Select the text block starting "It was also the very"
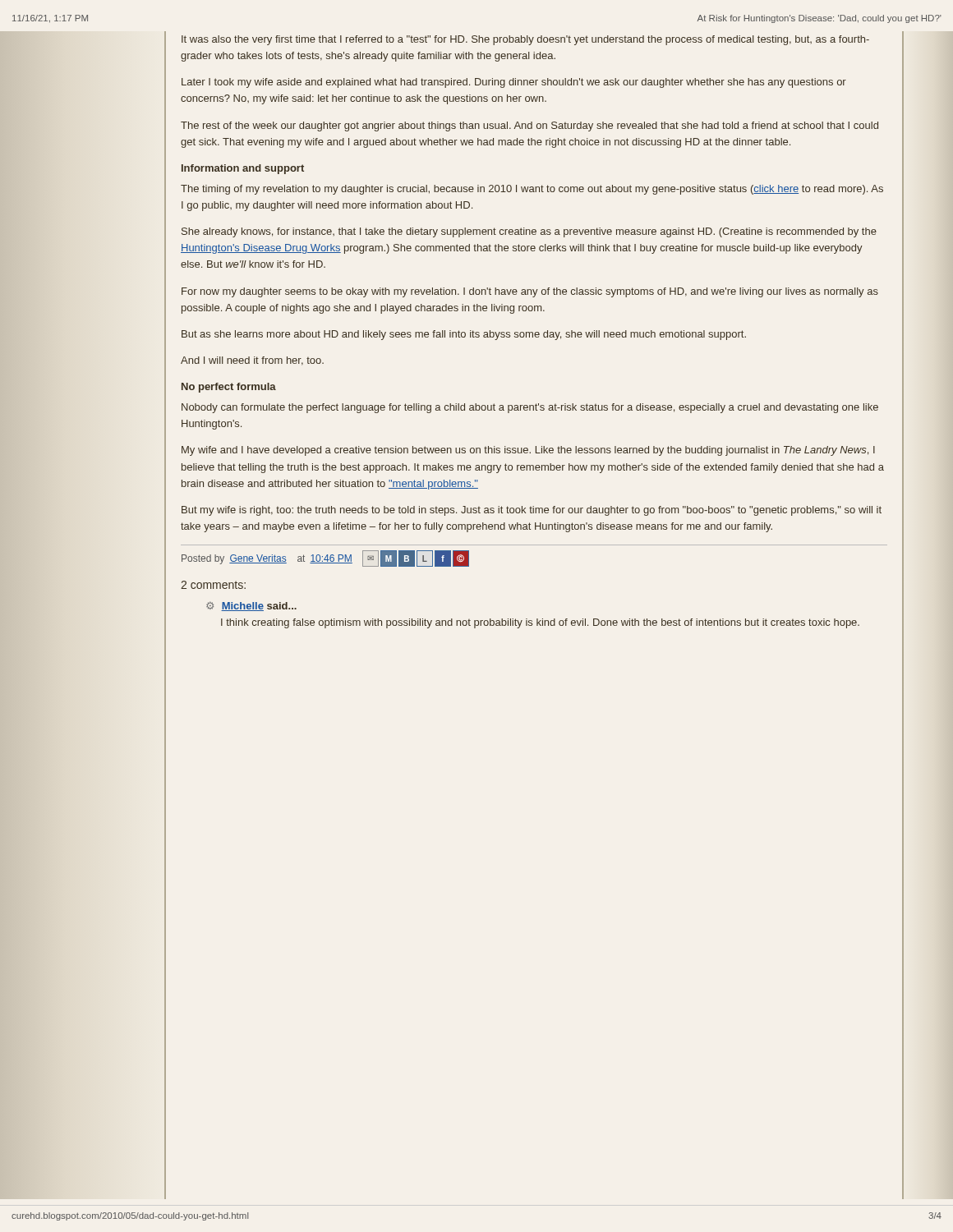Viewport: 953px width, 1232px height. [x=534, y=48]
